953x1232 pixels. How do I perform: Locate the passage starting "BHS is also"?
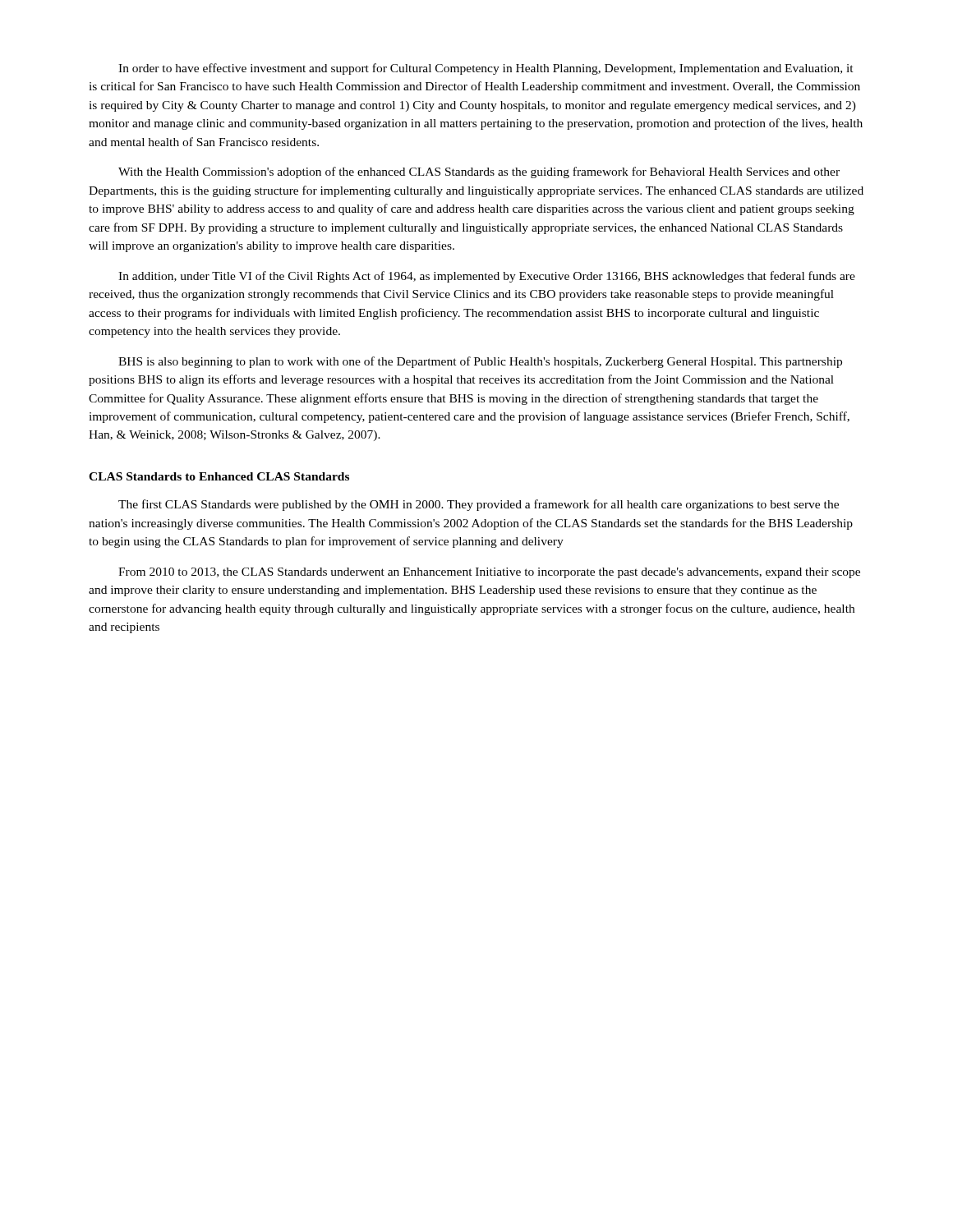click(x=476, y=398)
